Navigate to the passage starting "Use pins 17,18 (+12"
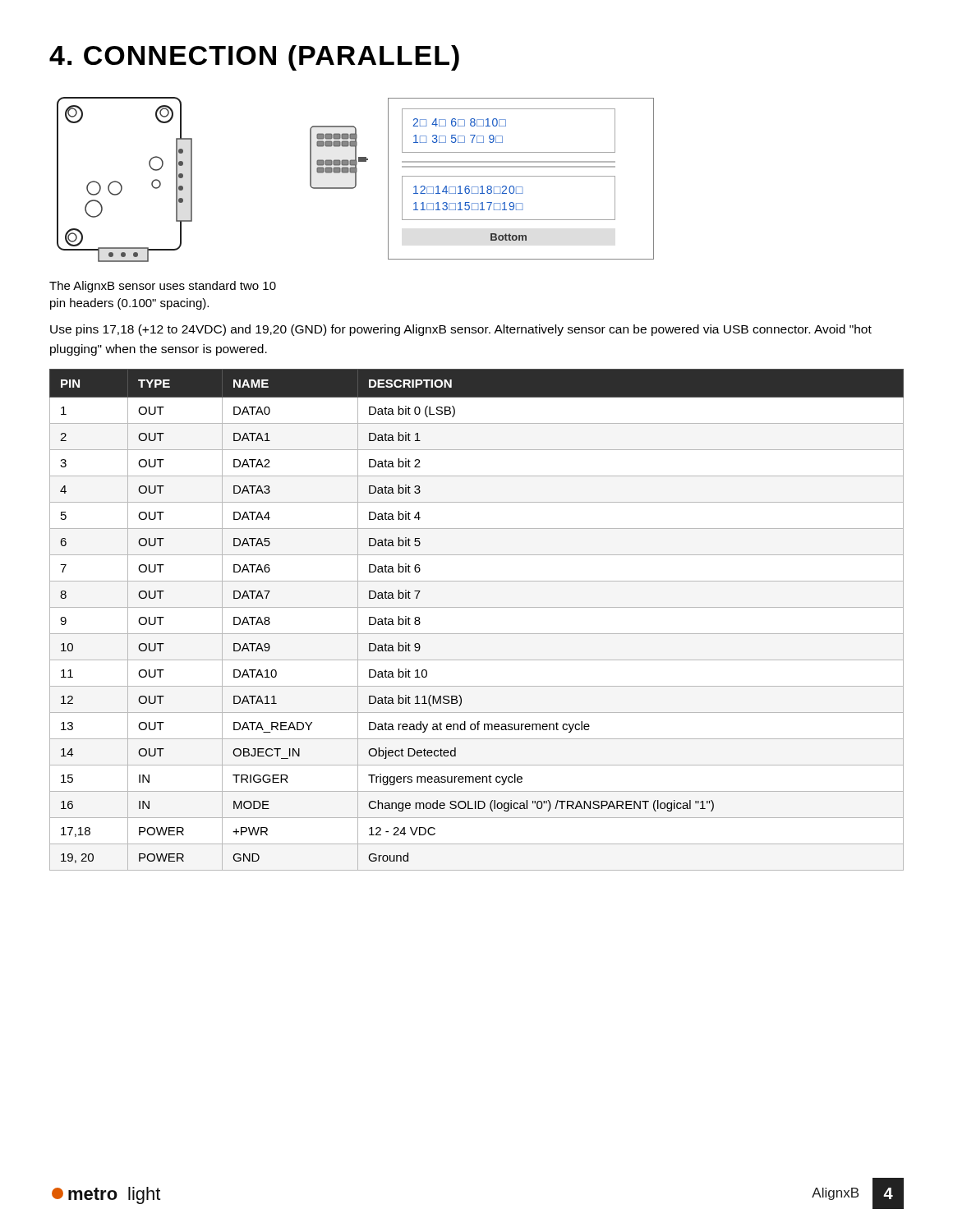Image resolution: width=953 pixels, height=1232 pixels. [x=460, y=339]
